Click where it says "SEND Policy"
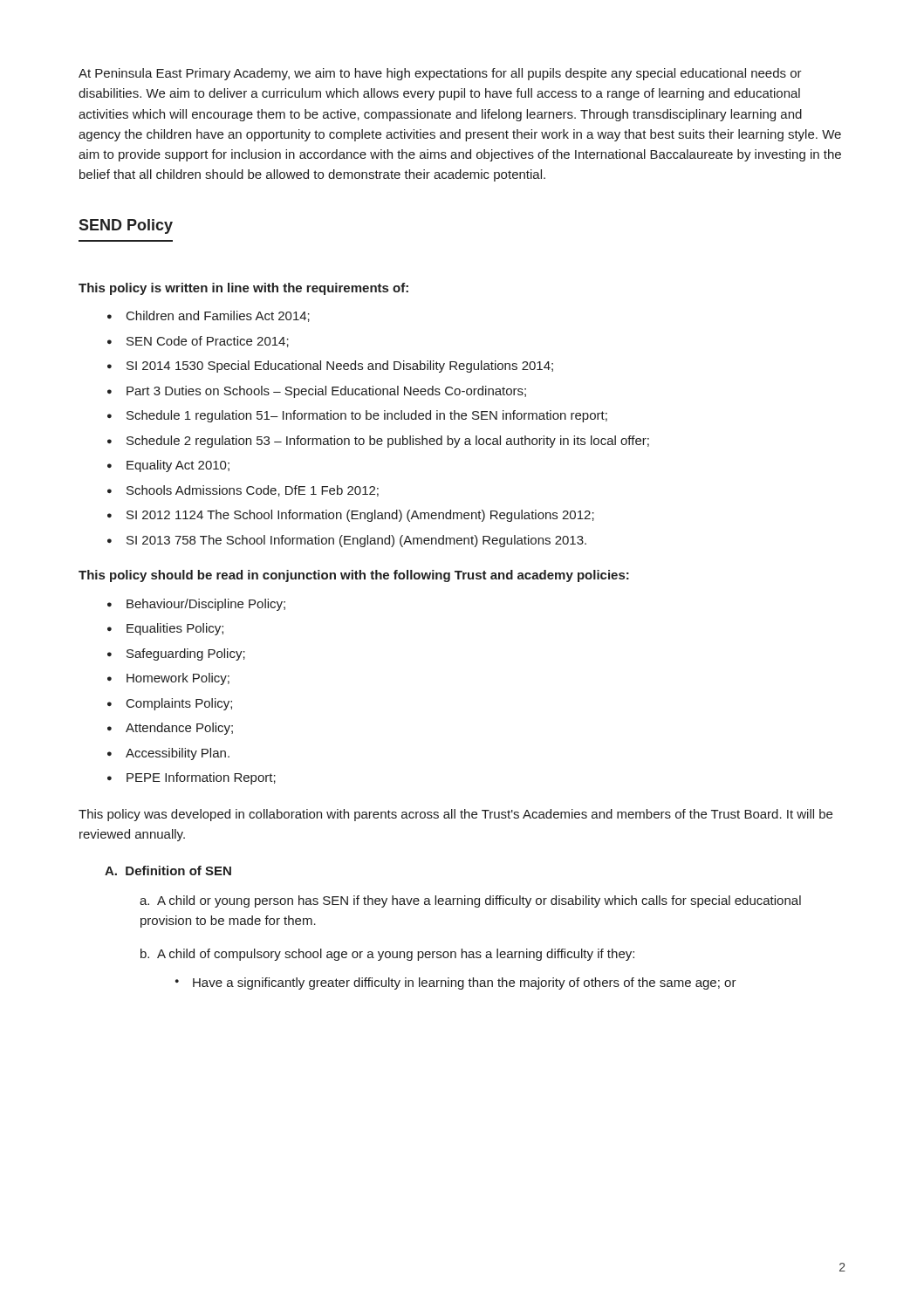 (126, 225)
